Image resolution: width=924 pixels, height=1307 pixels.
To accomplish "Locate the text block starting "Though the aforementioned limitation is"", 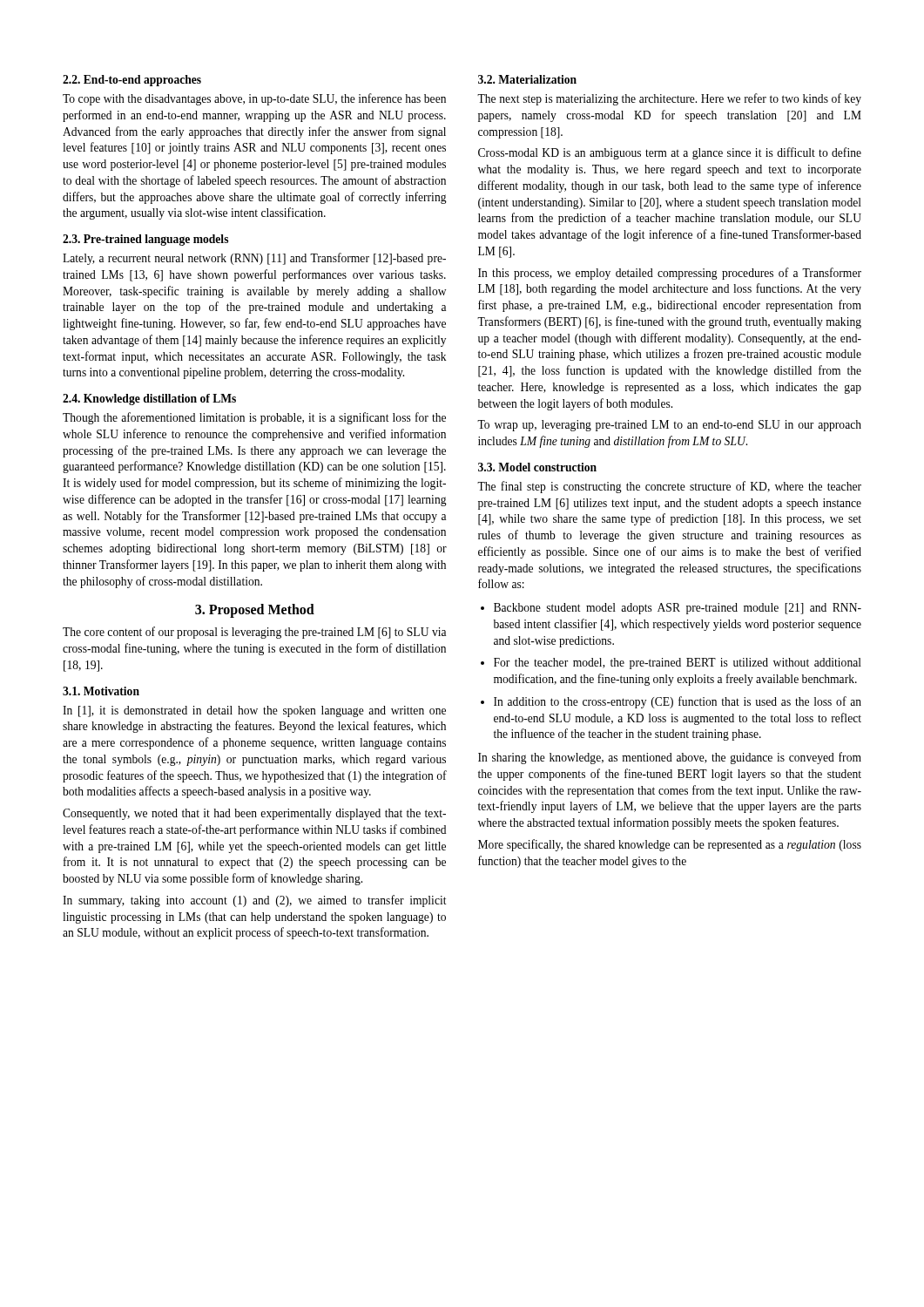I will click(x=255, y=500).
